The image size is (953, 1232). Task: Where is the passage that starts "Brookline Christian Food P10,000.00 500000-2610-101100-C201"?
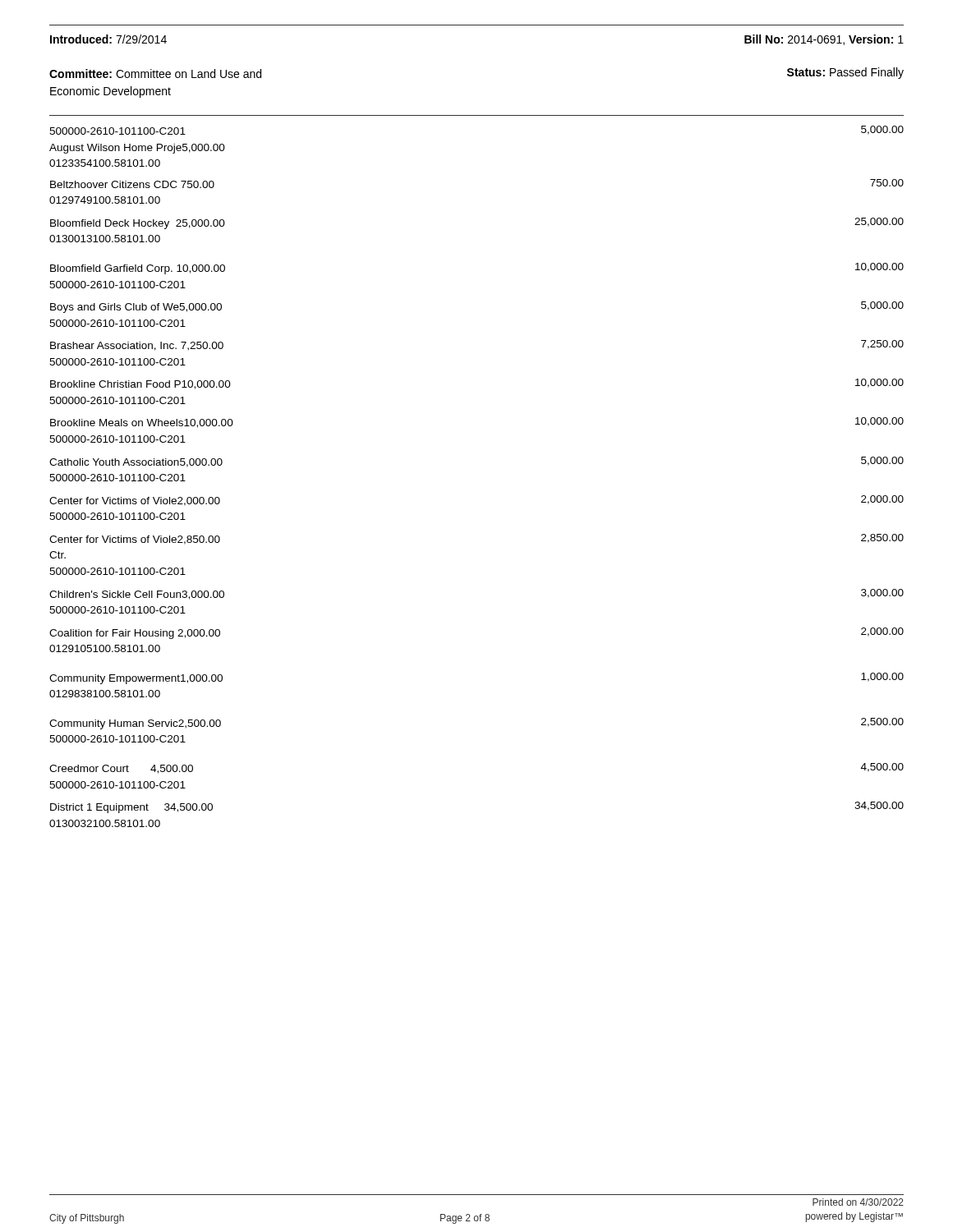point(137,384)
